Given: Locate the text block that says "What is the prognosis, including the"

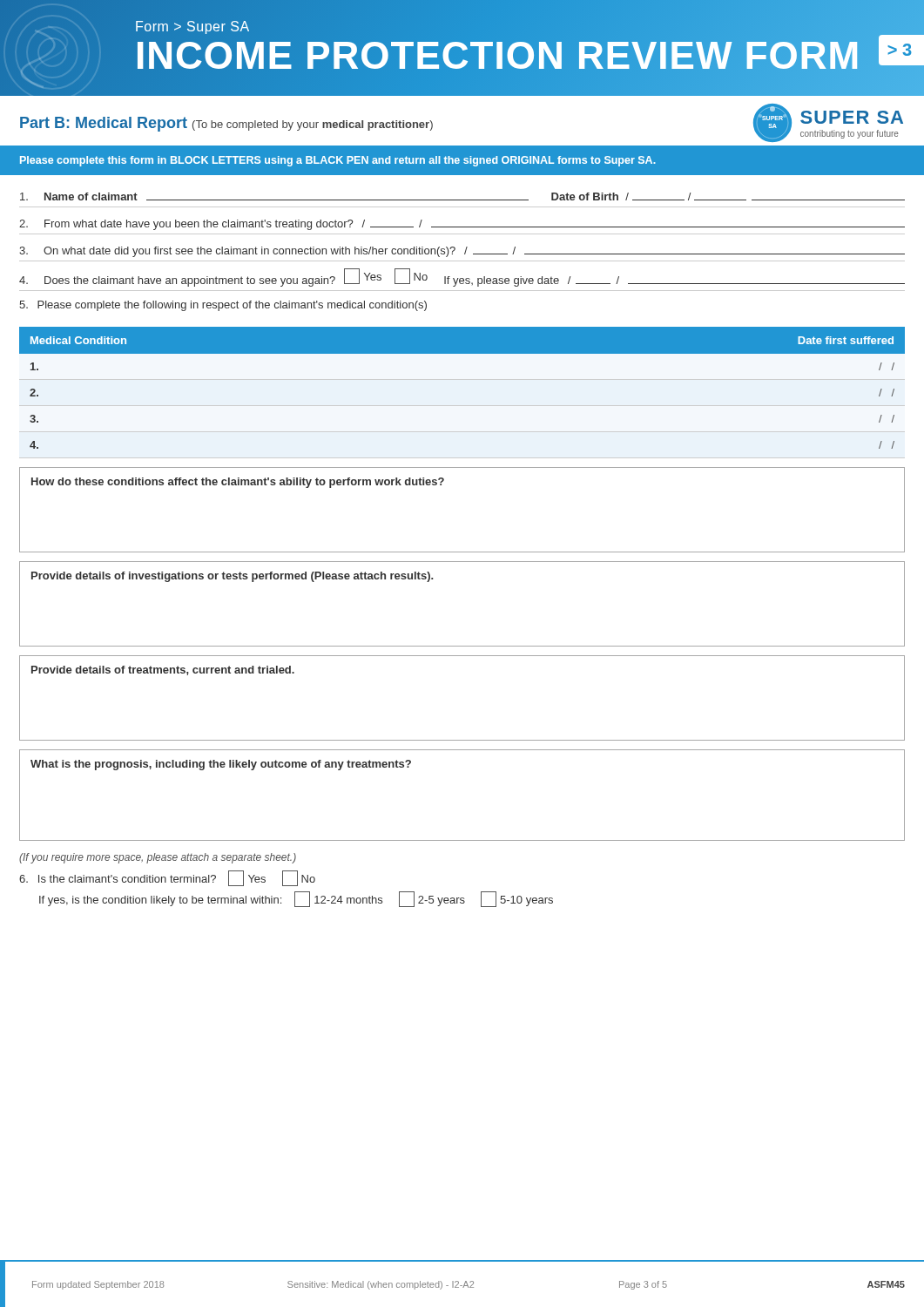Looking at the screenshot, I should (462, 795).
